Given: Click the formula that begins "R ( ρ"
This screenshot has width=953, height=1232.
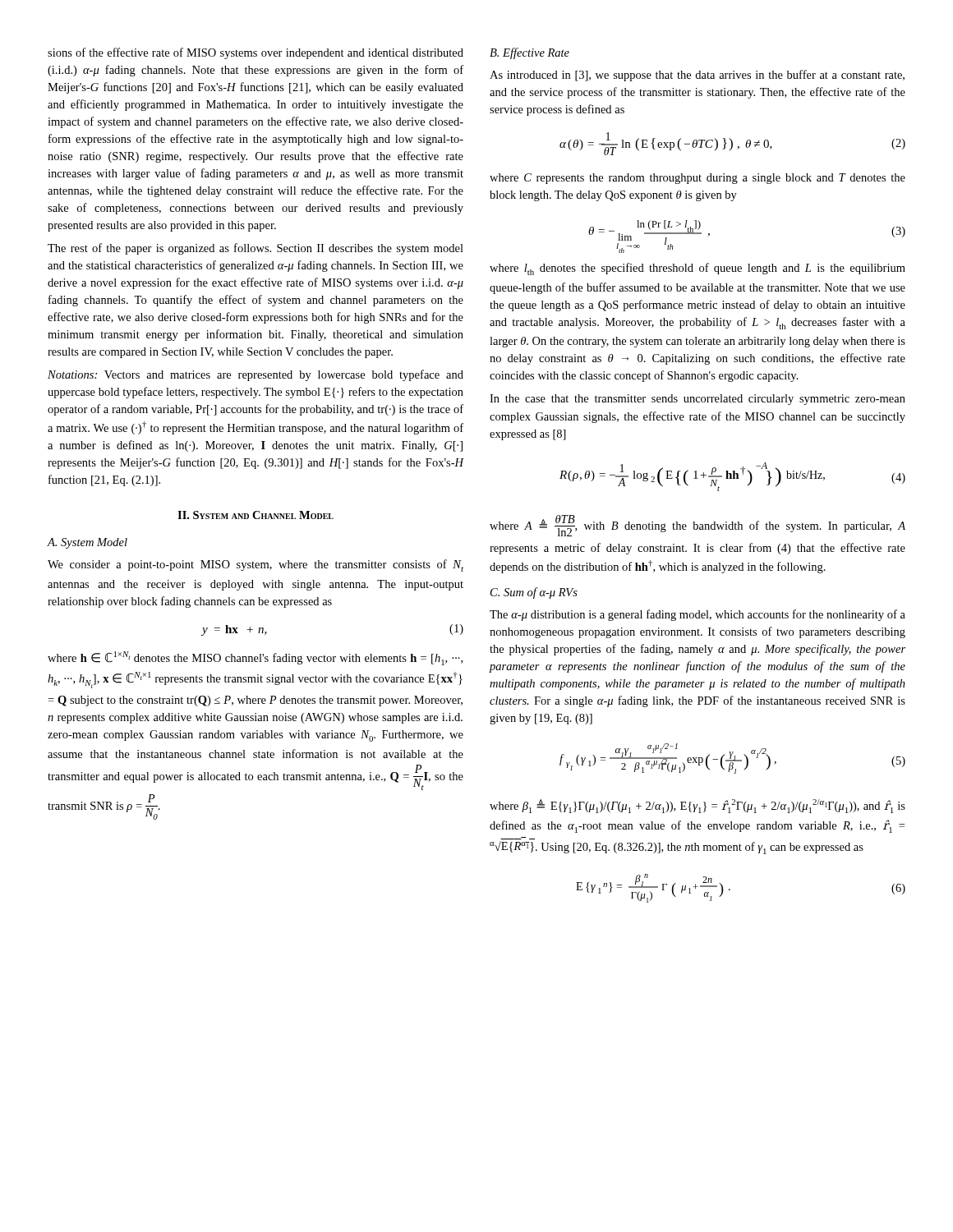Looking at the screenshot, I should pos(732,478).
